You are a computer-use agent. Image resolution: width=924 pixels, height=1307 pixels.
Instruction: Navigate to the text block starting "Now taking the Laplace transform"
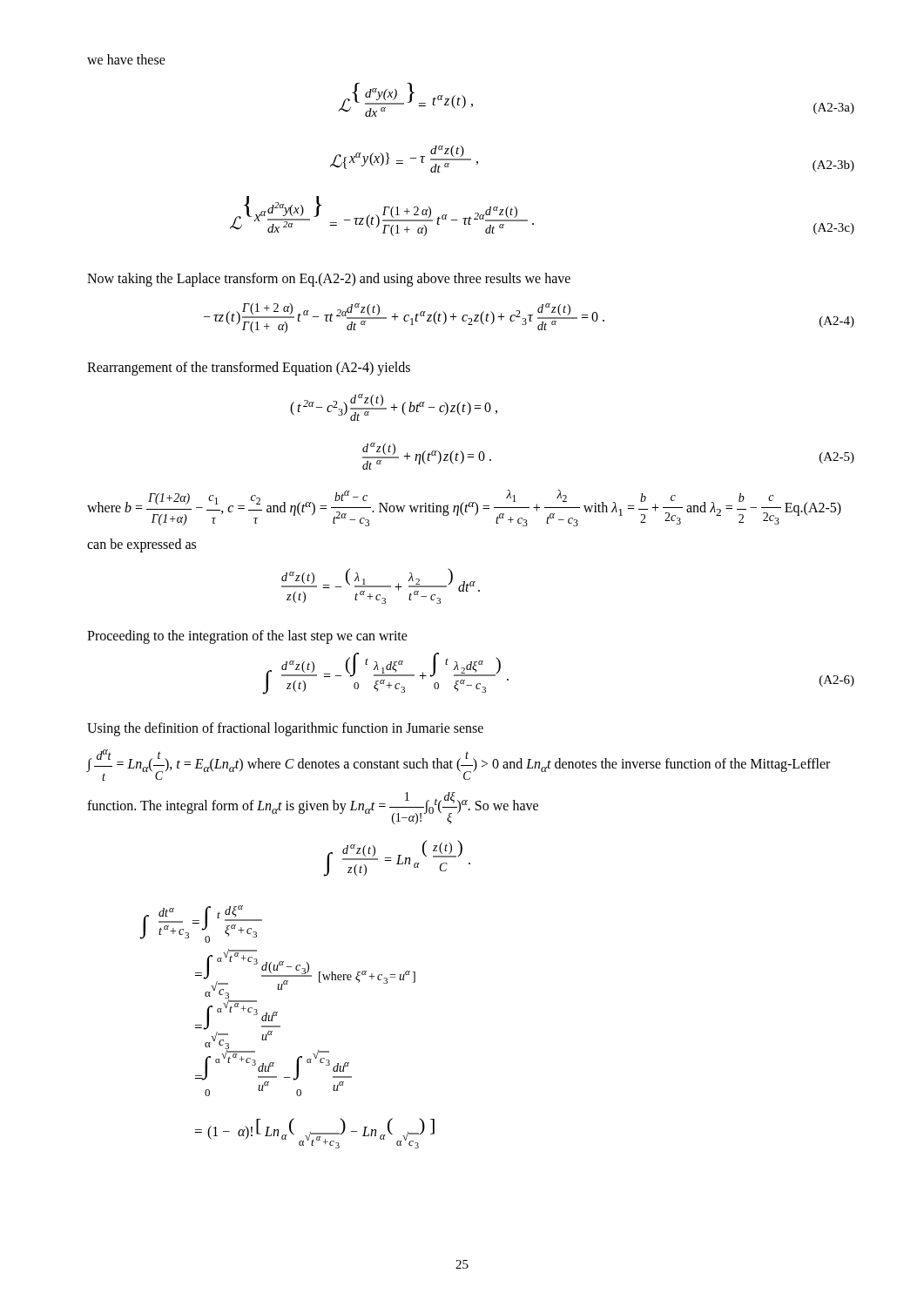329,278
